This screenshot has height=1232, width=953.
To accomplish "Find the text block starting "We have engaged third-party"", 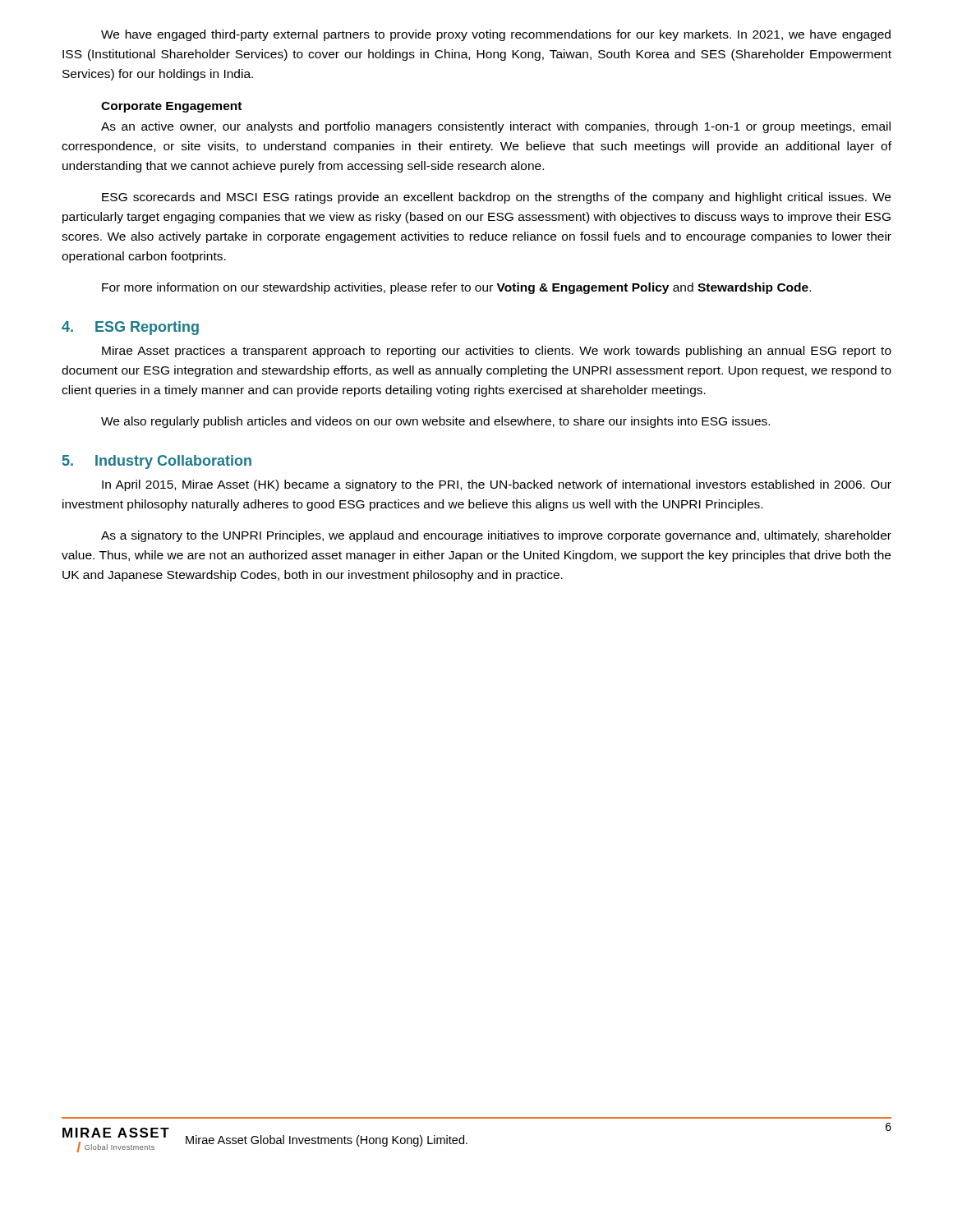I will [x=476, y=54].
